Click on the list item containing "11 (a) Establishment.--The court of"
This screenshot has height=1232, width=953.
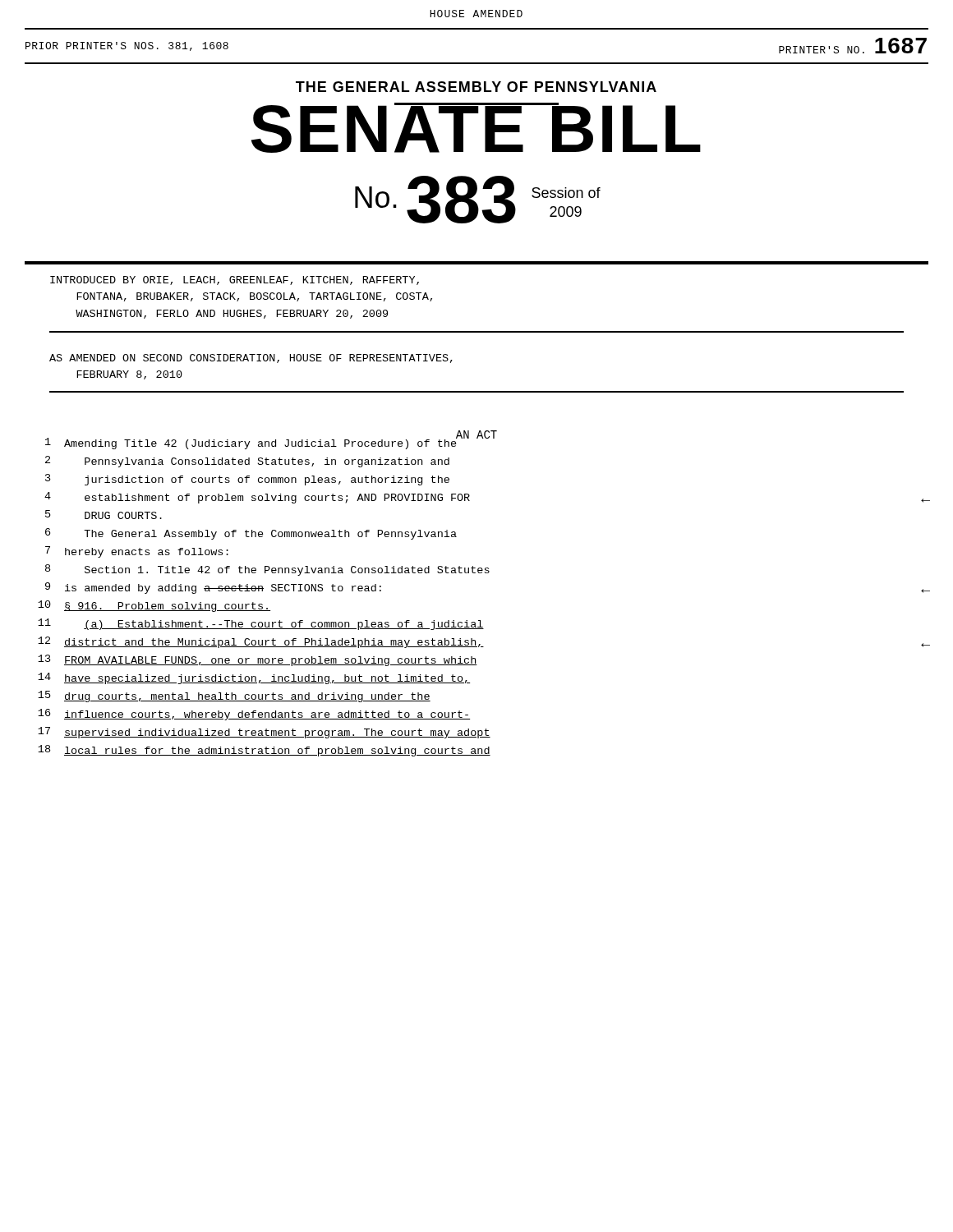(468, 625)
